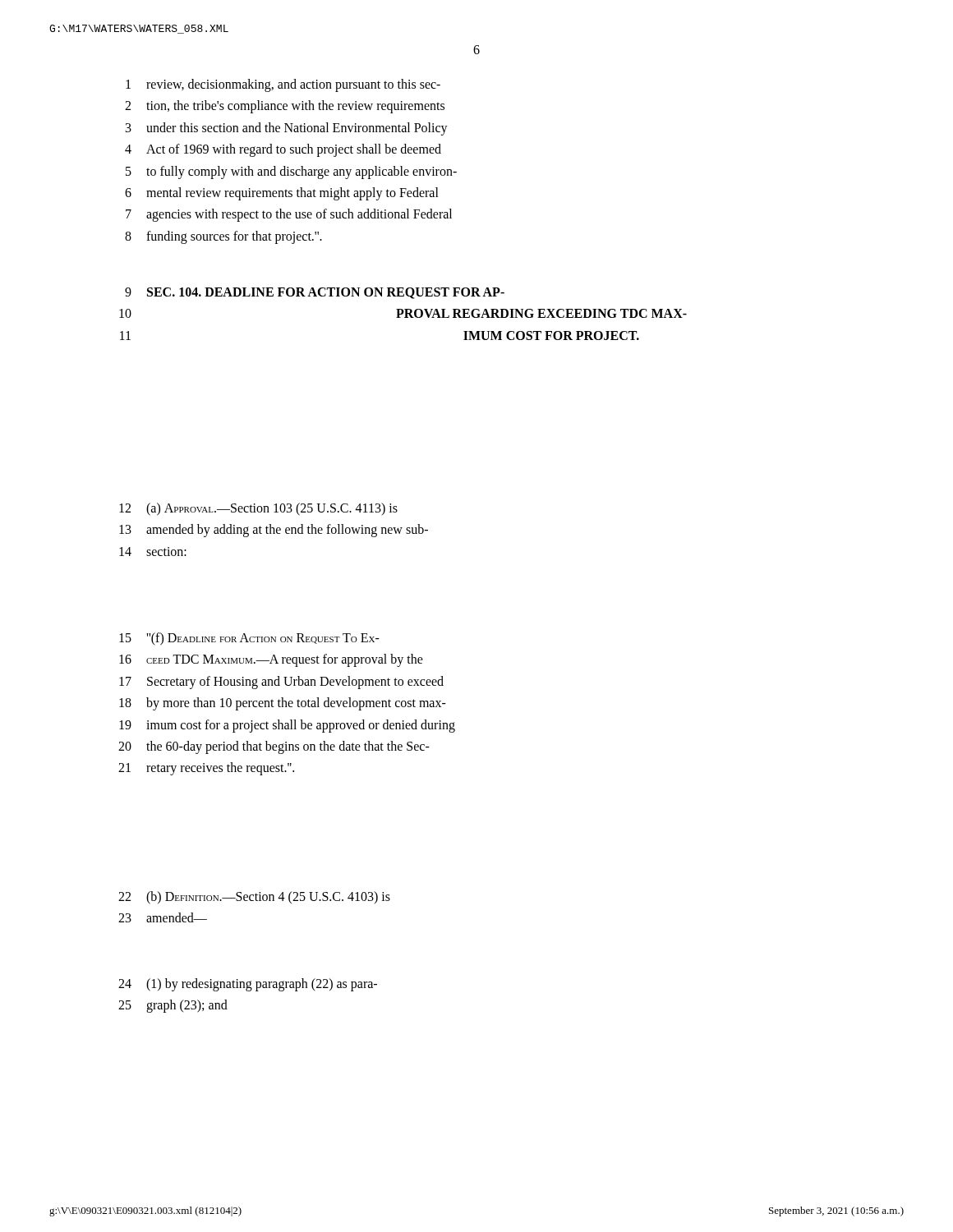This screenshot has width=953, height=1232.
Task: Find the text block with the text "24 (1) by redesignating paragraph (22) as para-"
Action: 248,985
